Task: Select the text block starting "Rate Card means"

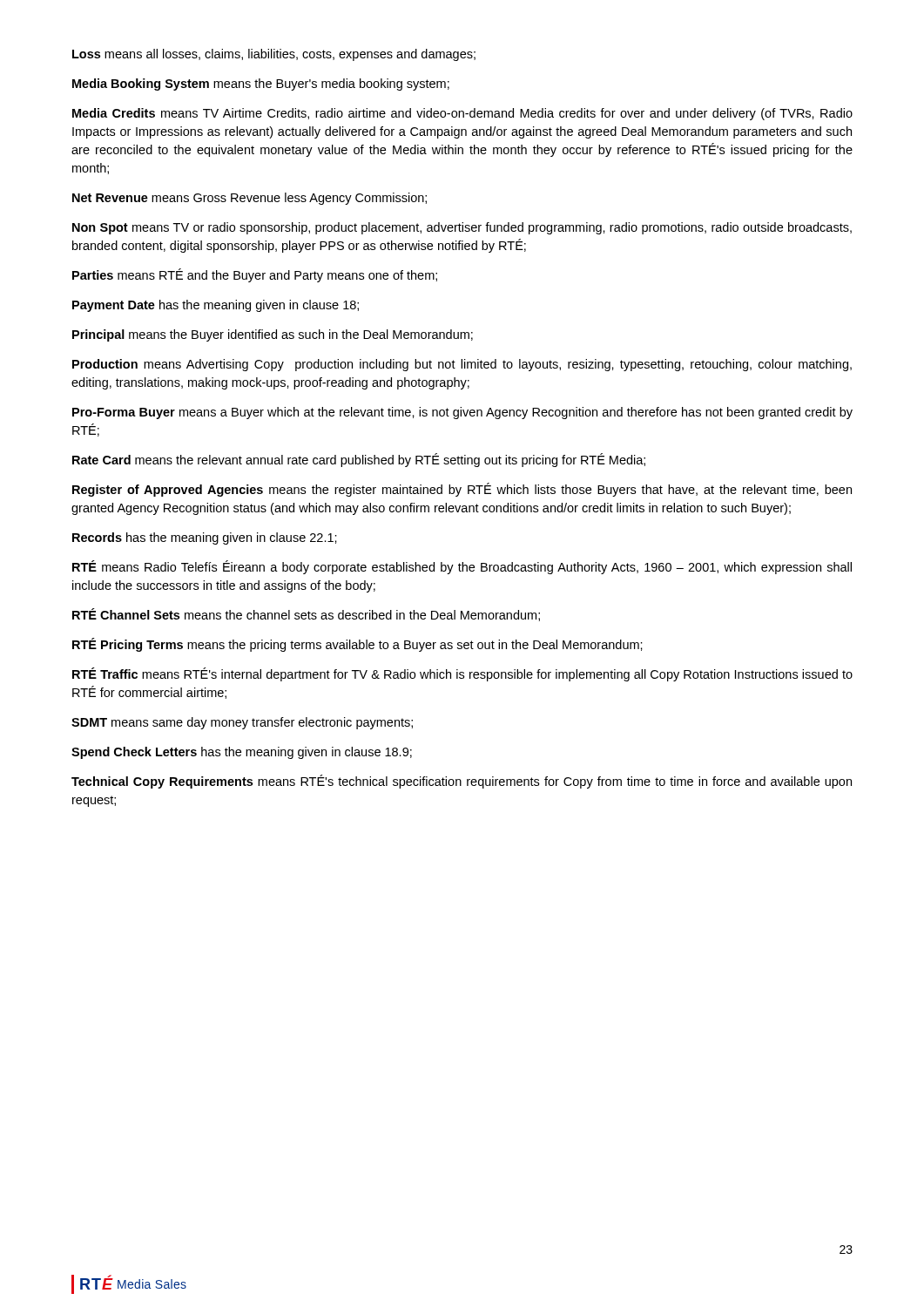Action: (359, 460)
